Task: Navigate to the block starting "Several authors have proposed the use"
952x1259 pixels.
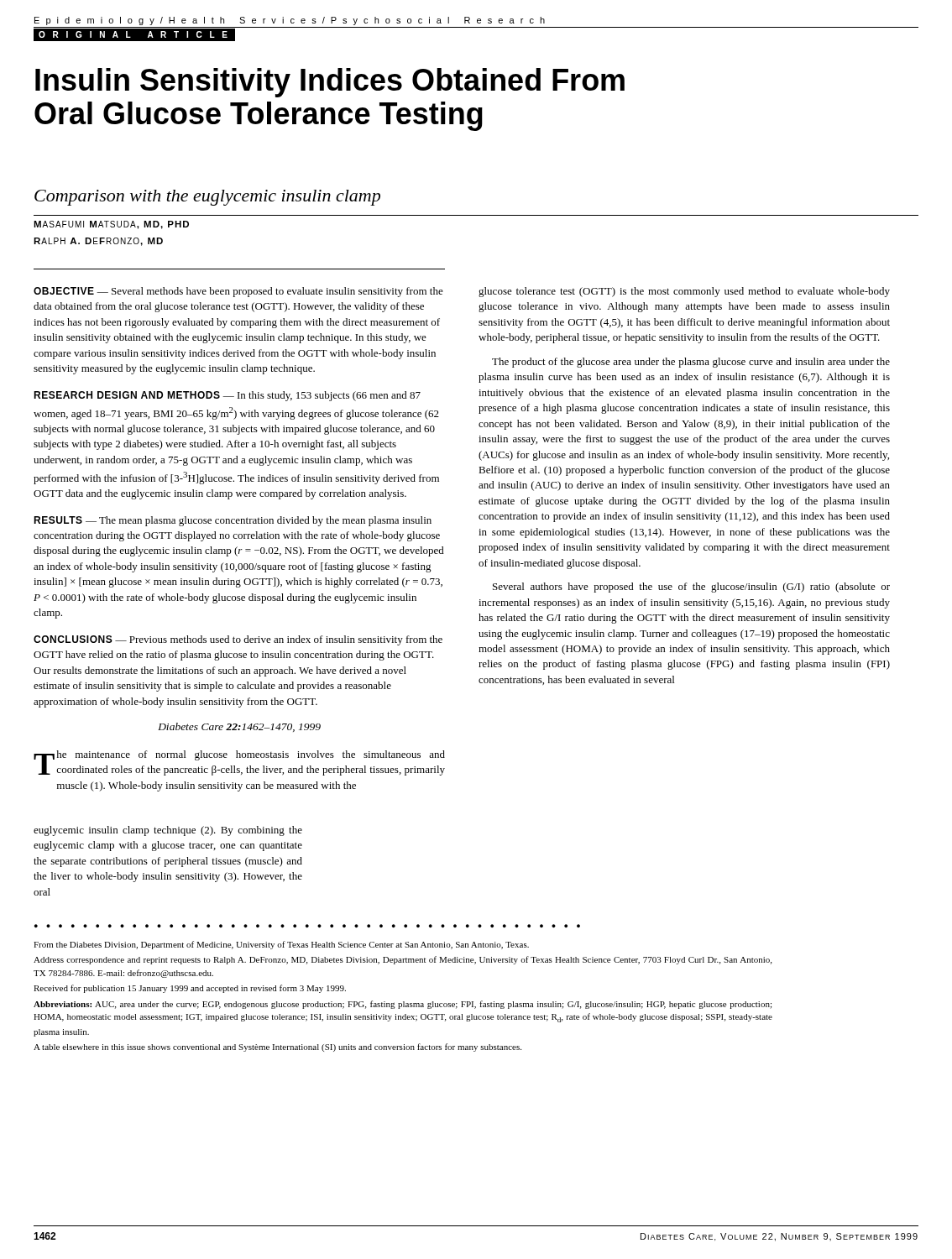Action: (684, 633)
